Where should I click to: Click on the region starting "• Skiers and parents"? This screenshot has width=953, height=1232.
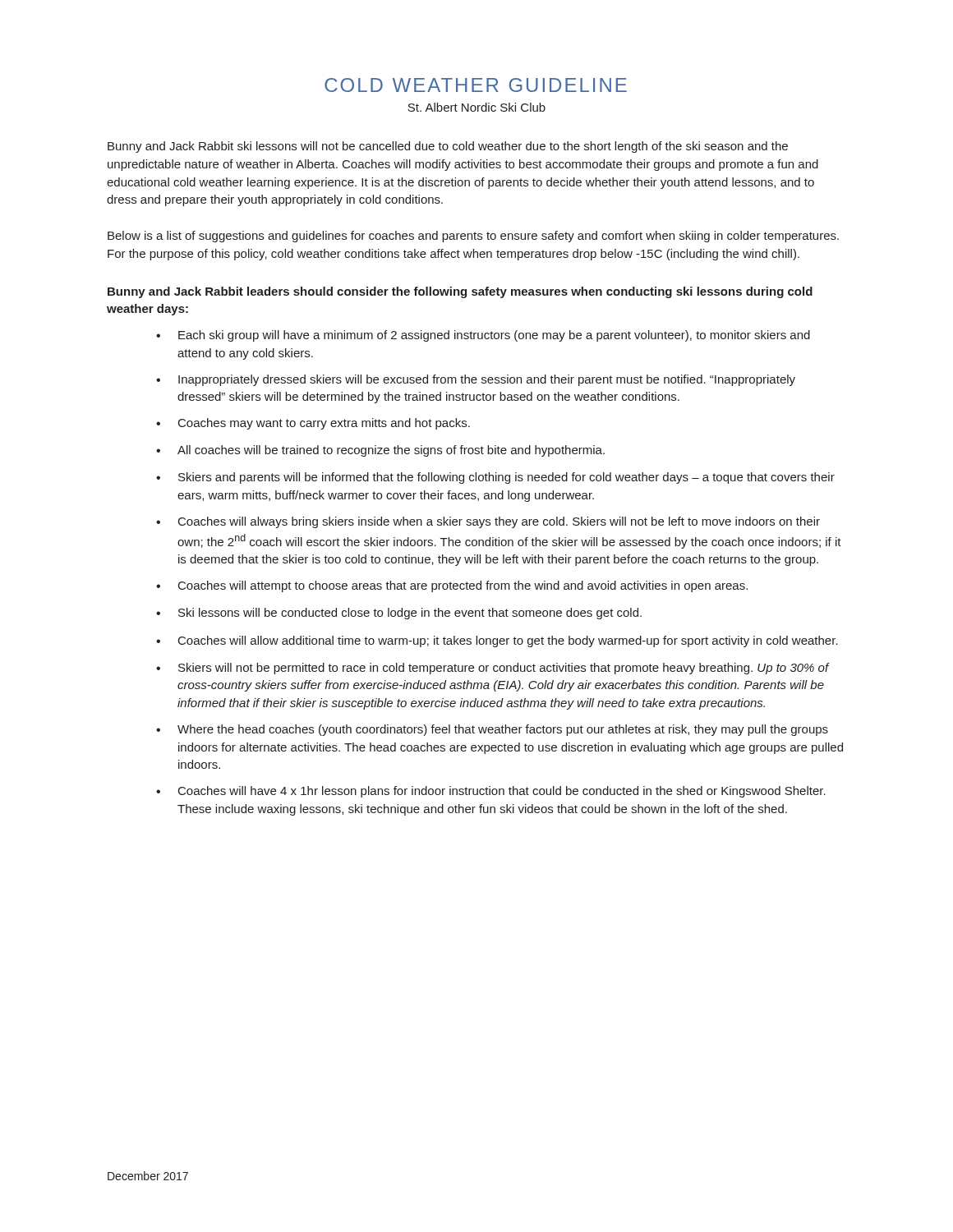501,486
